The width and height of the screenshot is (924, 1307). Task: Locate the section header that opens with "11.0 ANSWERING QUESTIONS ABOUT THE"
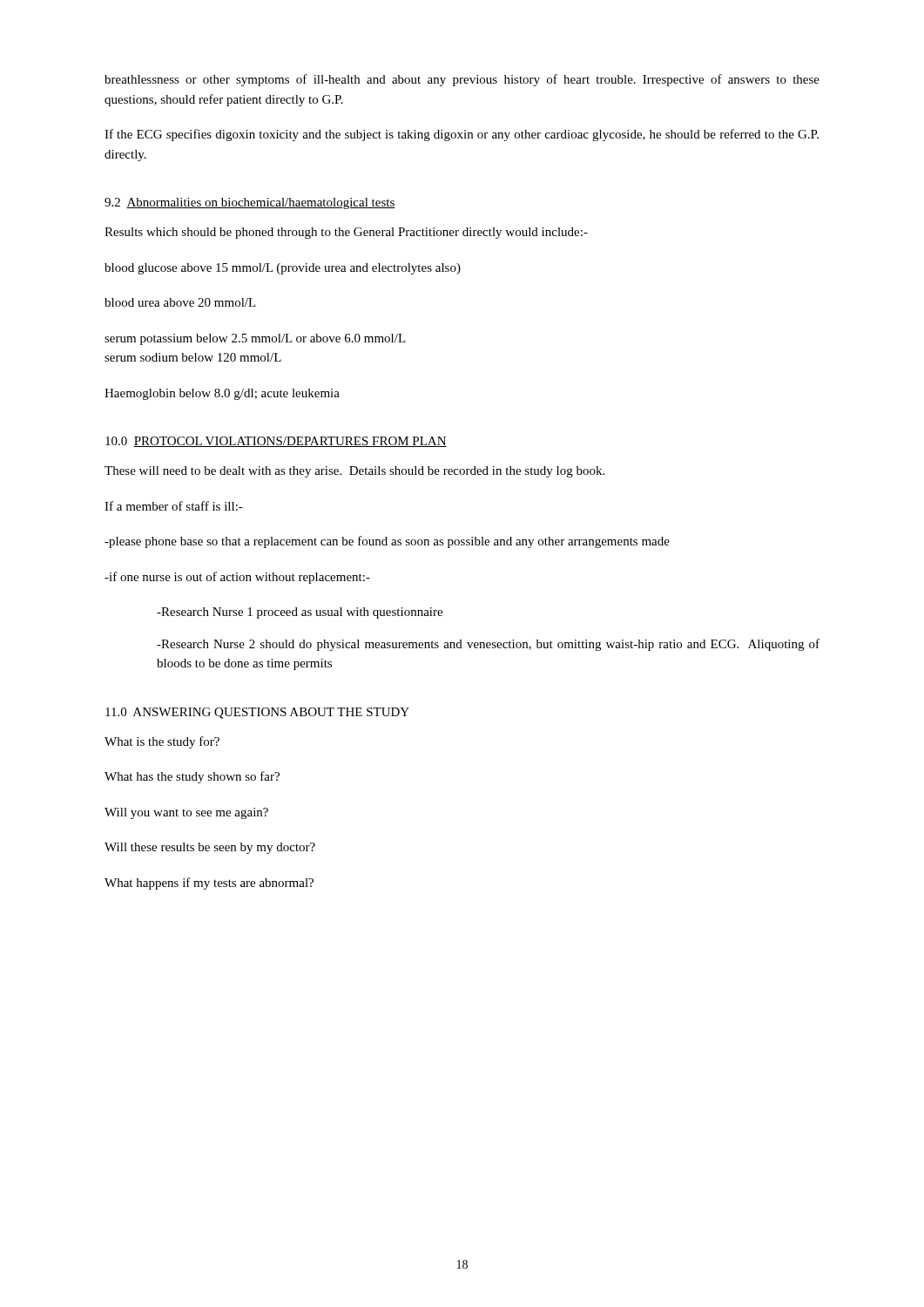tap(257, 711)
